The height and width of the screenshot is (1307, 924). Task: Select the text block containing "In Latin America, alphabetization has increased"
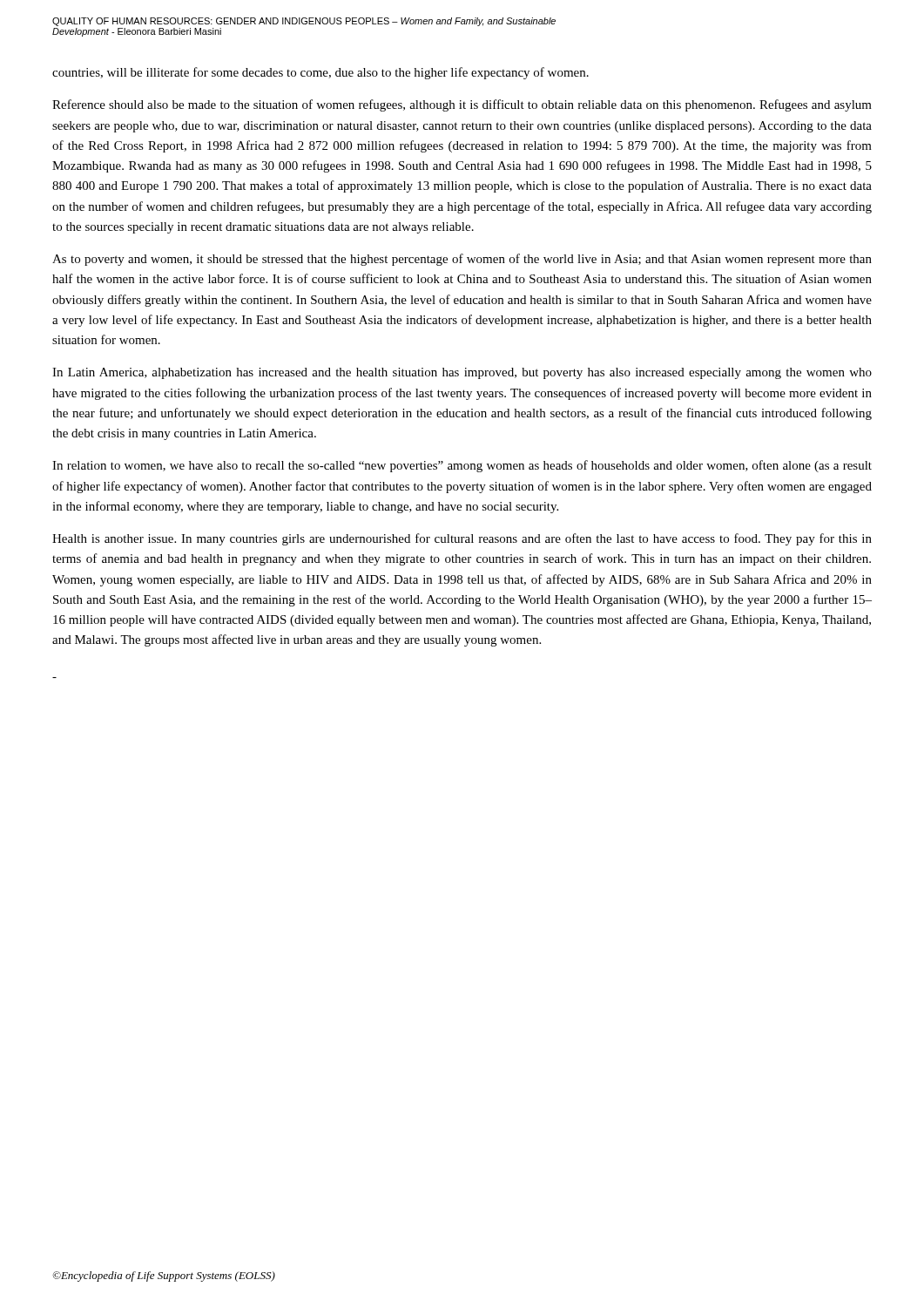[462, 403]
